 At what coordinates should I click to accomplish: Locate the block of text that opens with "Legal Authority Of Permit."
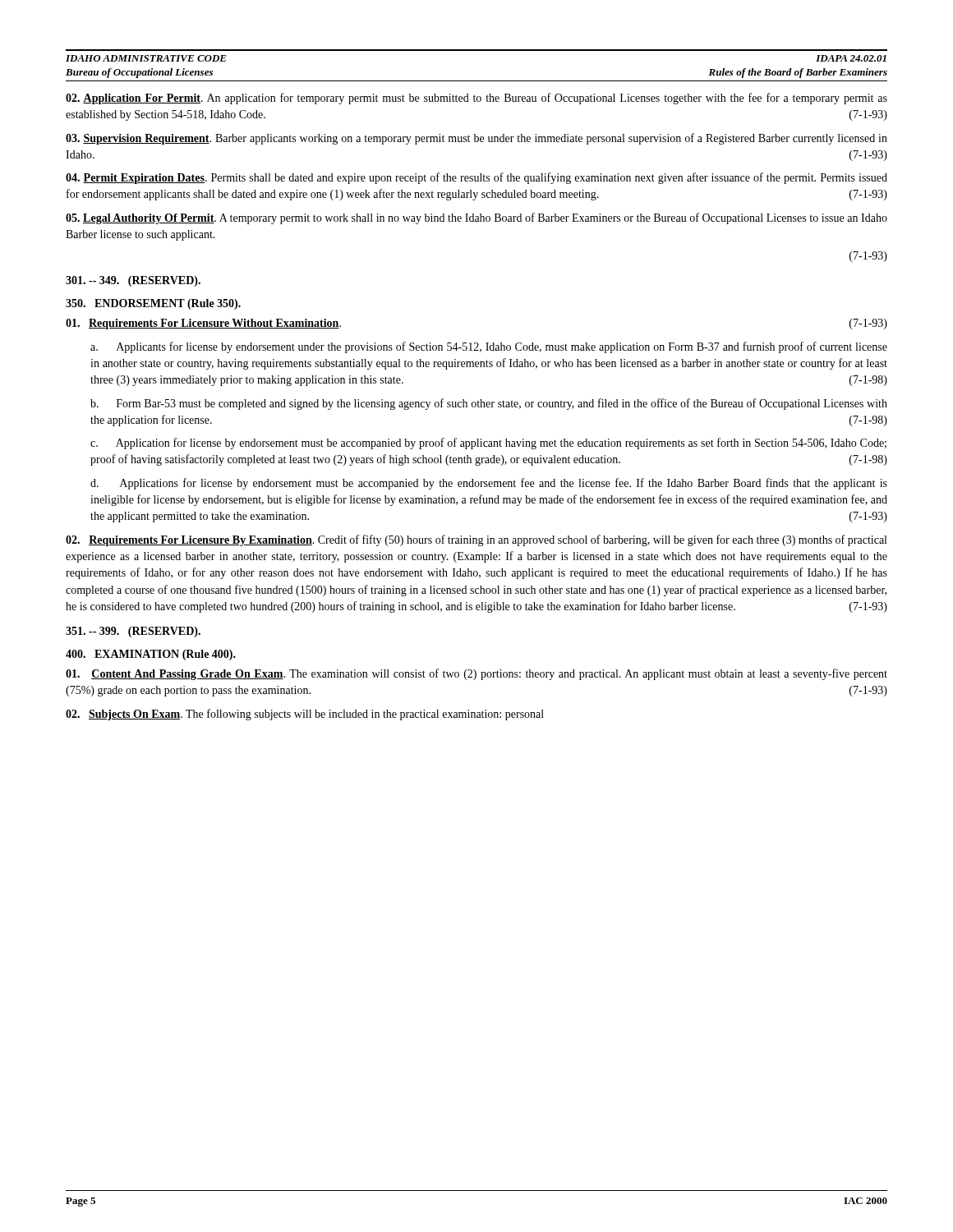coord(476,226)
